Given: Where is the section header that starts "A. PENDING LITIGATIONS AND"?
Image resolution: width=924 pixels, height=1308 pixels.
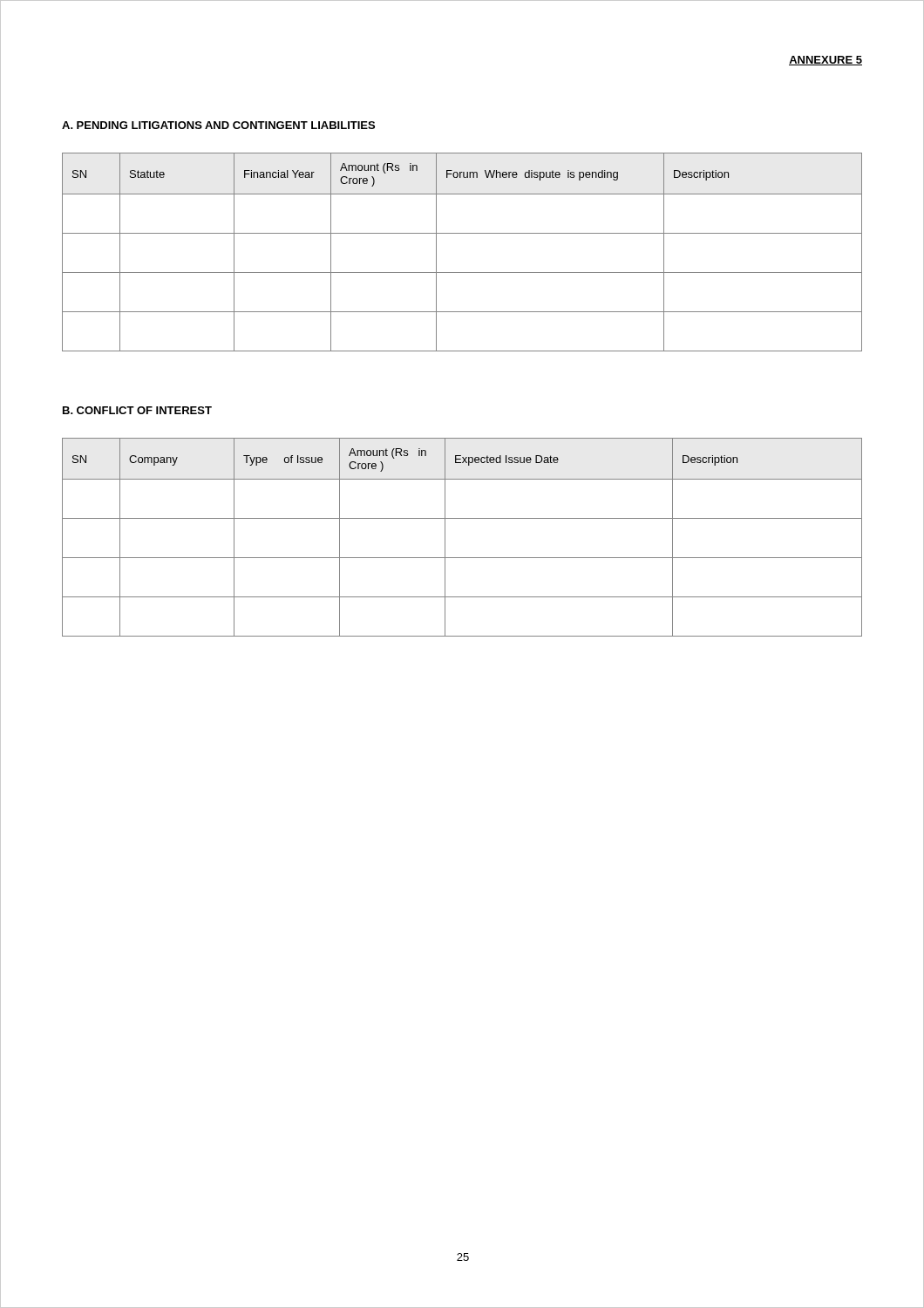Looking at the screenshot, I should coord(219,125).
